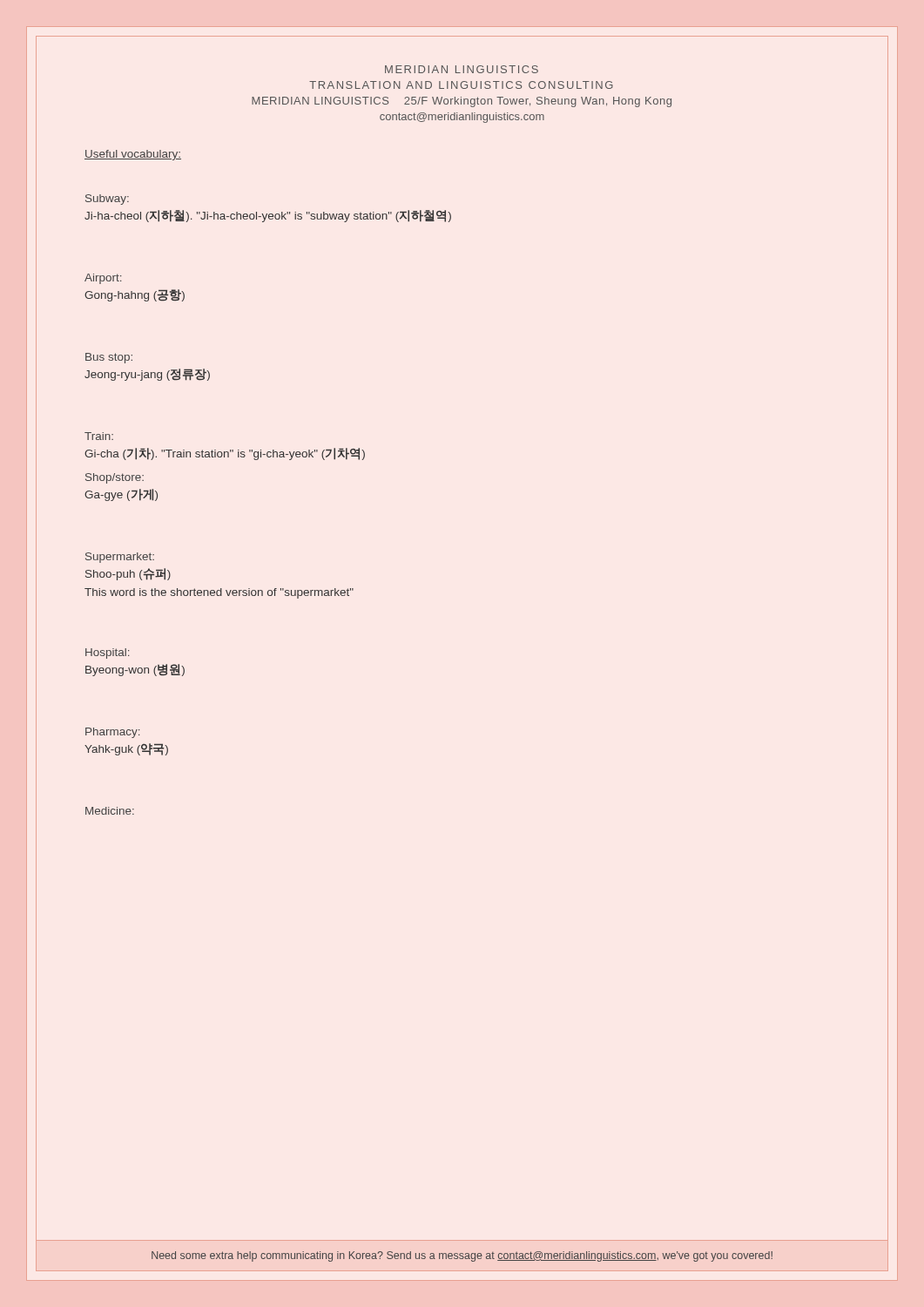Select the text block that reads "Gi-cha (기차). "Train station""
The width and height of the screenshot is (924, 1307).
pos(225,454)
